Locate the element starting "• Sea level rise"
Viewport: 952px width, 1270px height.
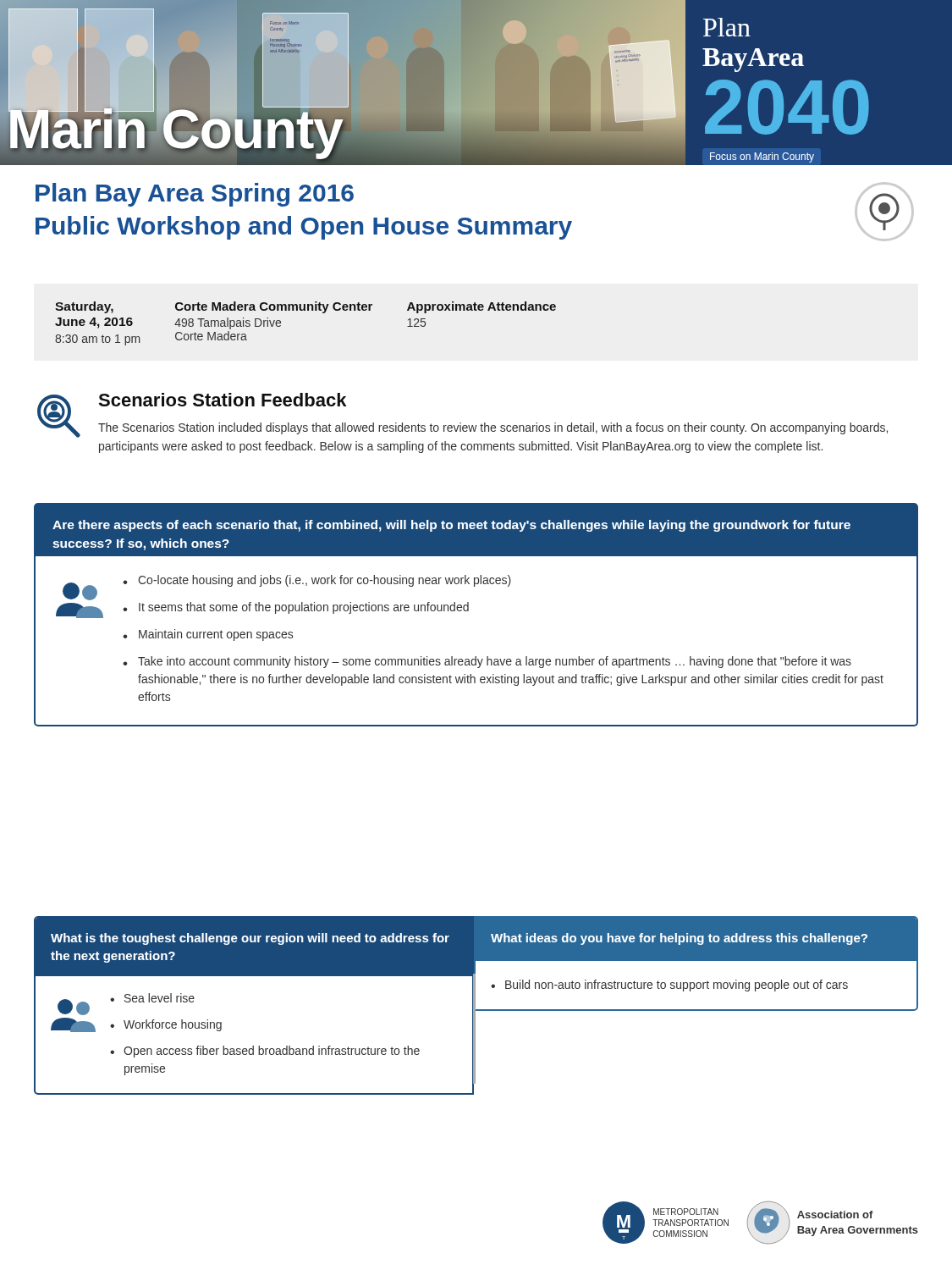(152, 999)
